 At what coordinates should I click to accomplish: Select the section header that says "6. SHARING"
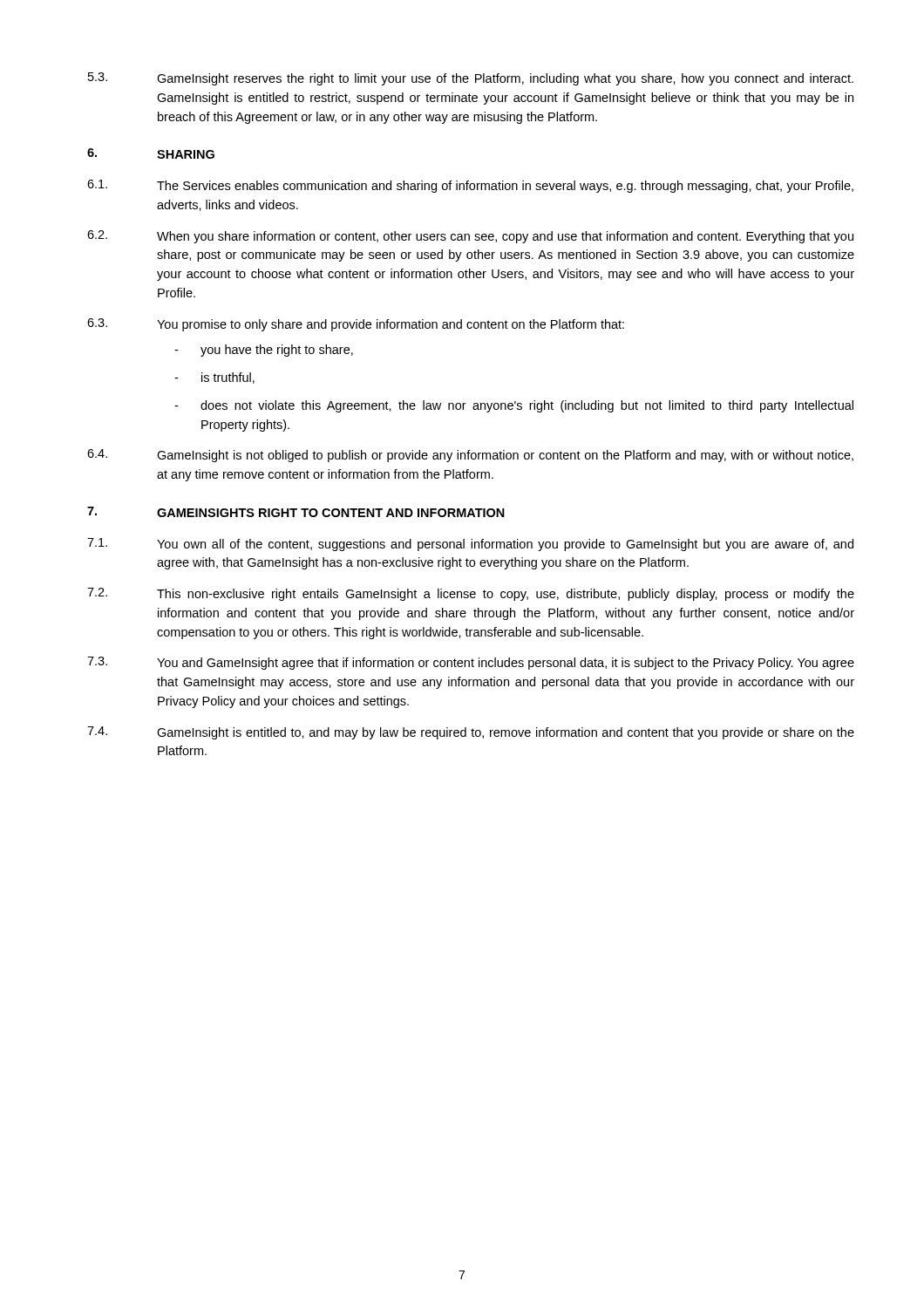coord(91,153)
